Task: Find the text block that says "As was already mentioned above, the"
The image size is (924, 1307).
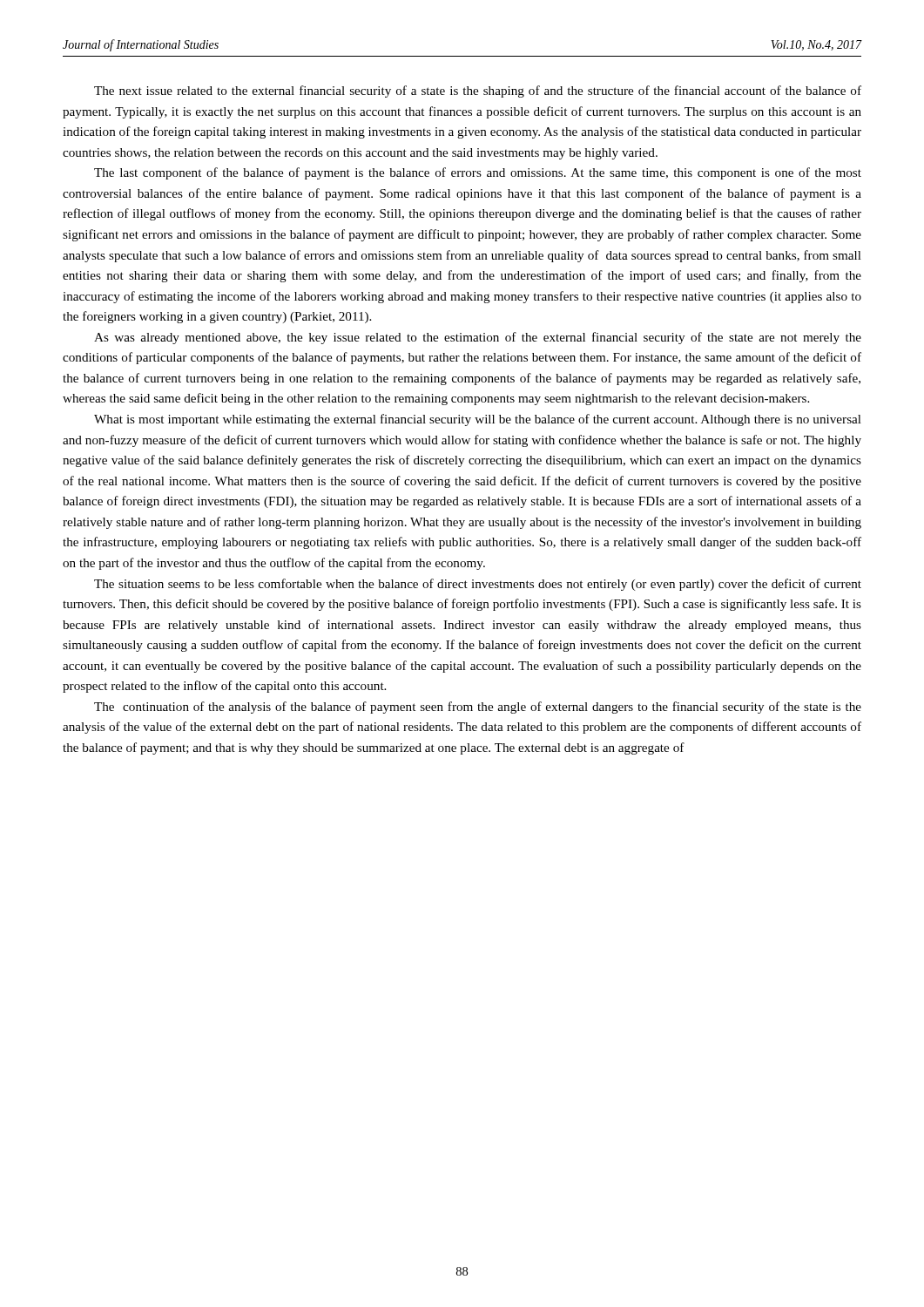Action: point(462,368)
